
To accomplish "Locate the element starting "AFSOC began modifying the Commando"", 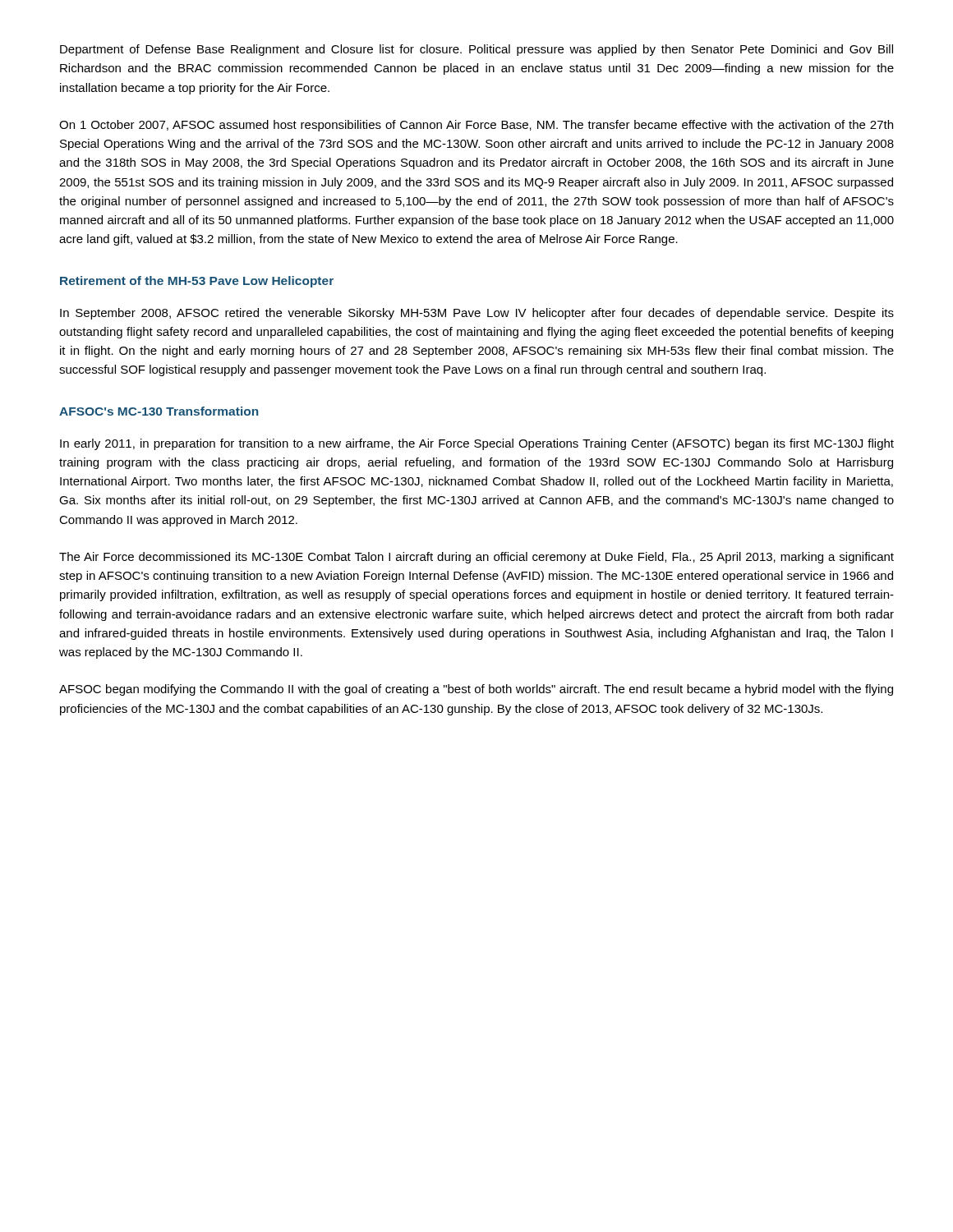I will tap(476, 698).
